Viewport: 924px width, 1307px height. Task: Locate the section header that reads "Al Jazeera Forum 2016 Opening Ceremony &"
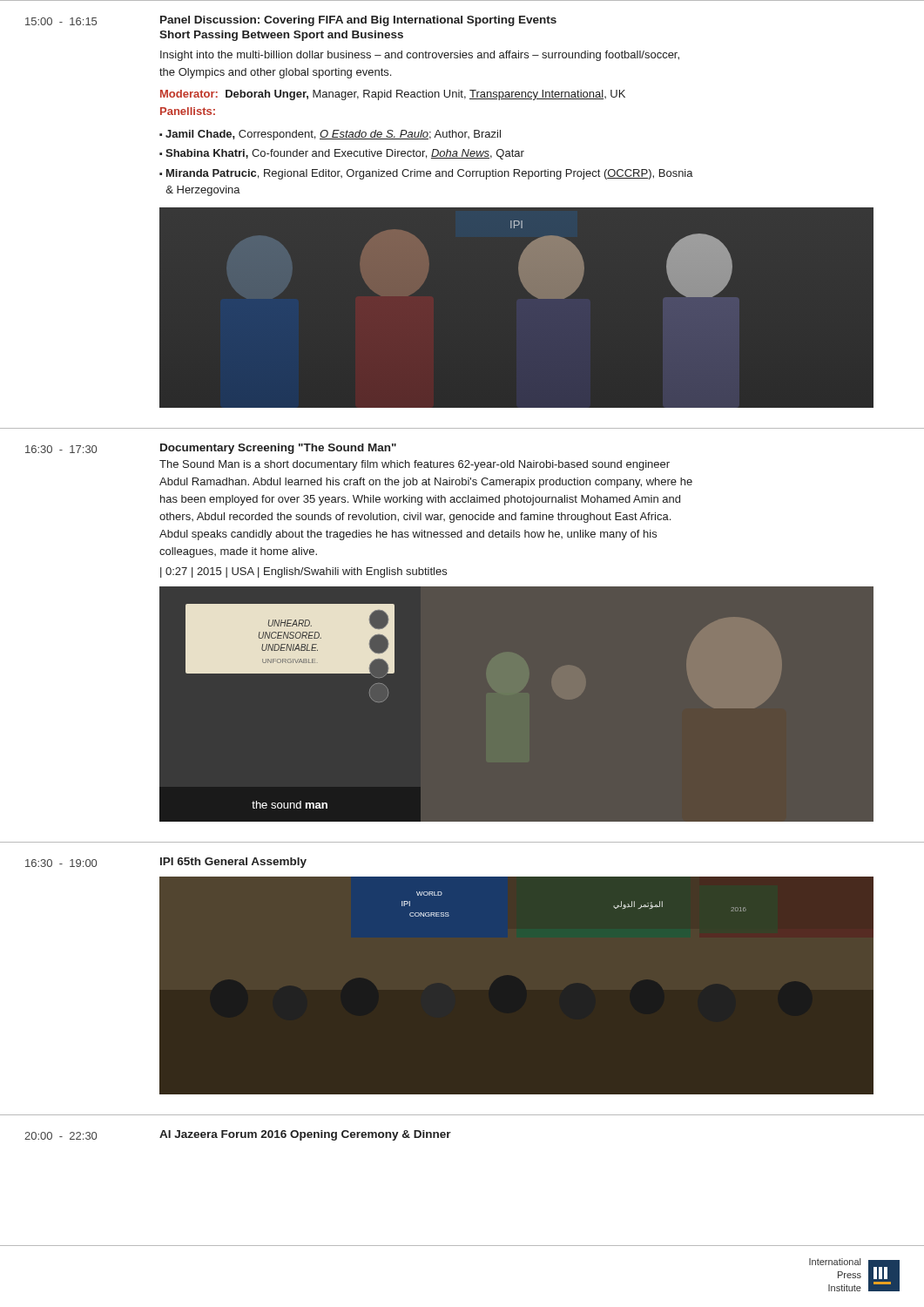[305, 1134]
